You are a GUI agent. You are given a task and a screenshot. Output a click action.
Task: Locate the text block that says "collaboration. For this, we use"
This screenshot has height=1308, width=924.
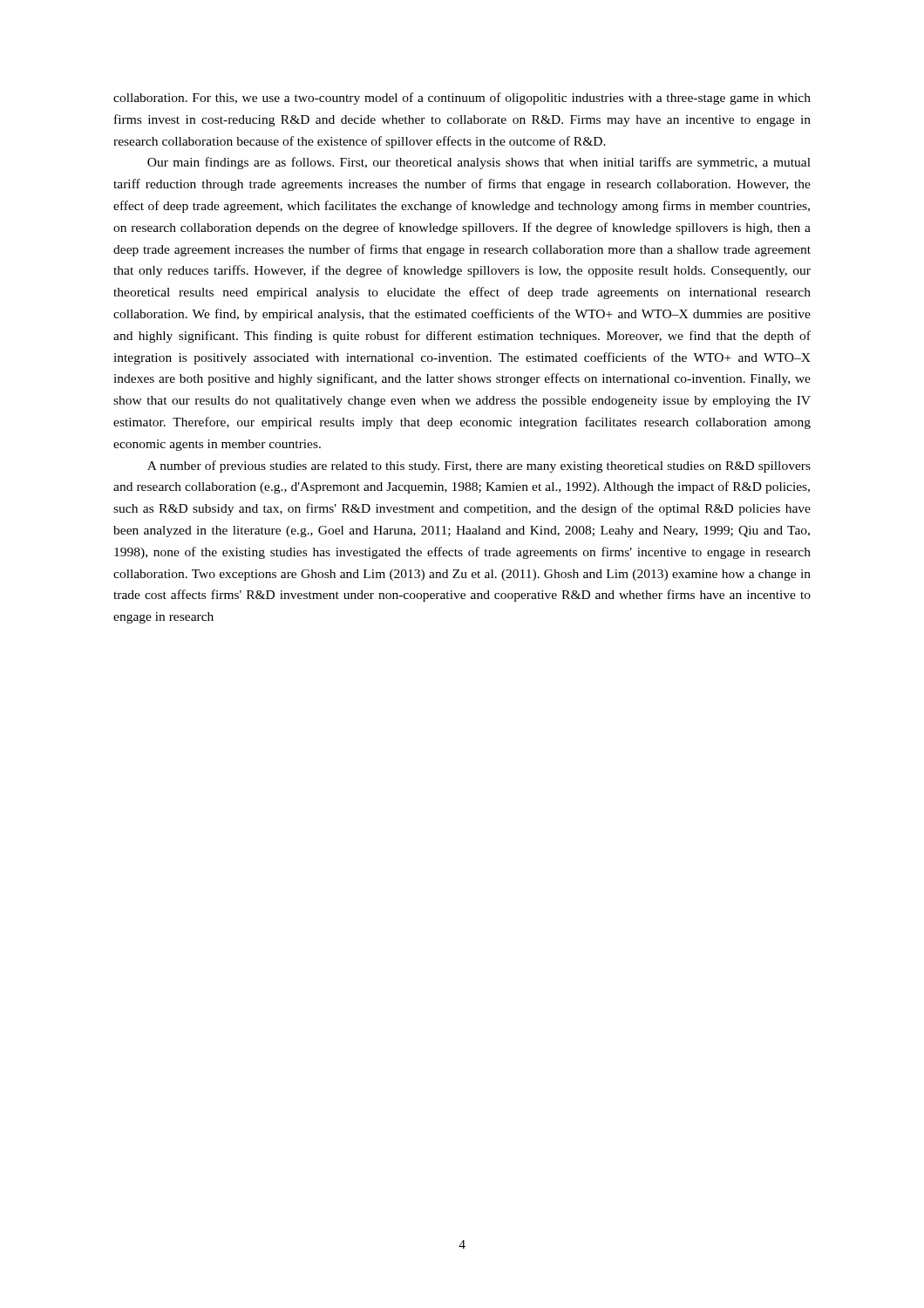pyautogui.click(x=462, y=120)
